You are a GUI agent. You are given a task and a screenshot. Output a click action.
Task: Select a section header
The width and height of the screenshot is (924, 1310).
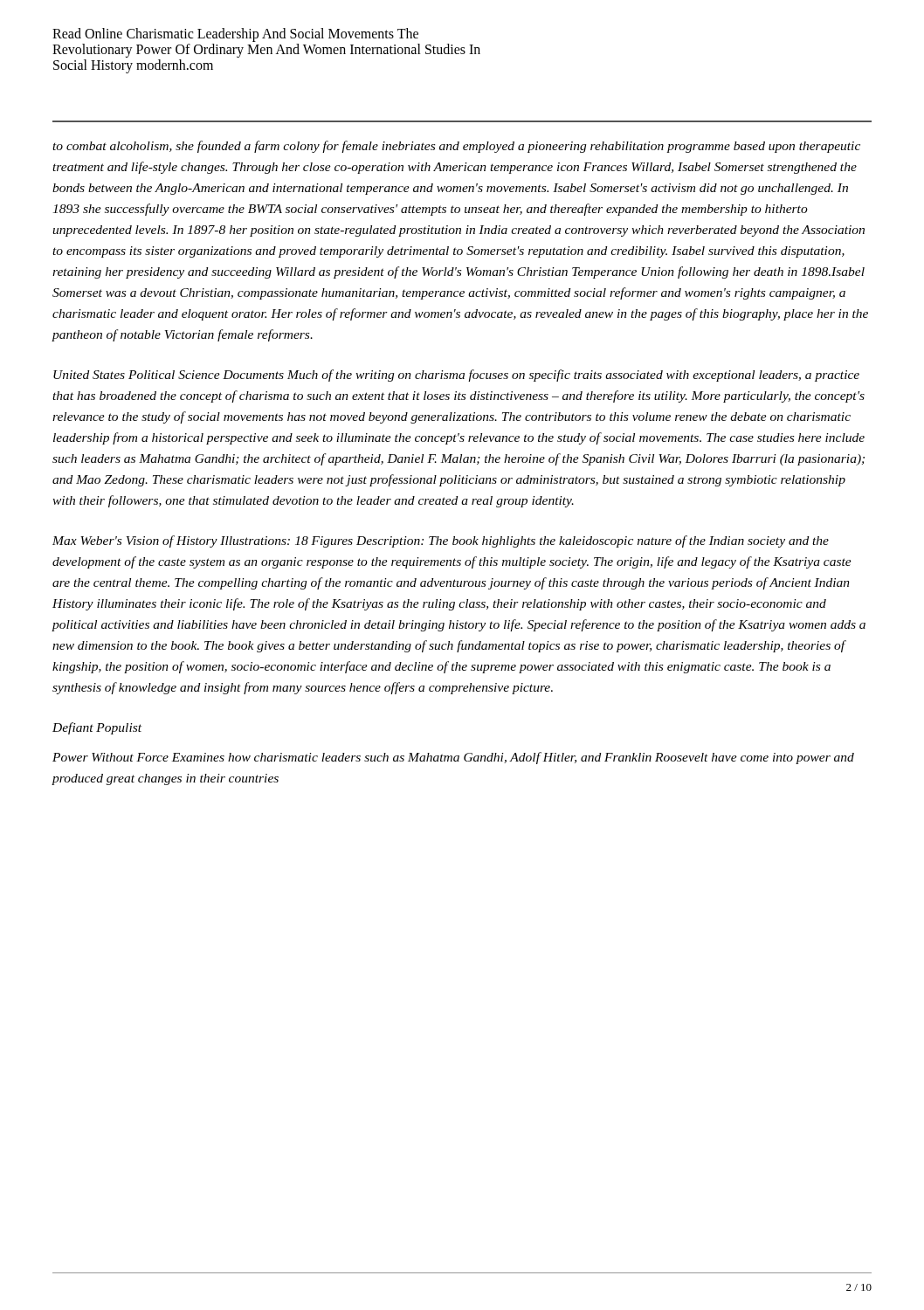[x=97, y=727]
